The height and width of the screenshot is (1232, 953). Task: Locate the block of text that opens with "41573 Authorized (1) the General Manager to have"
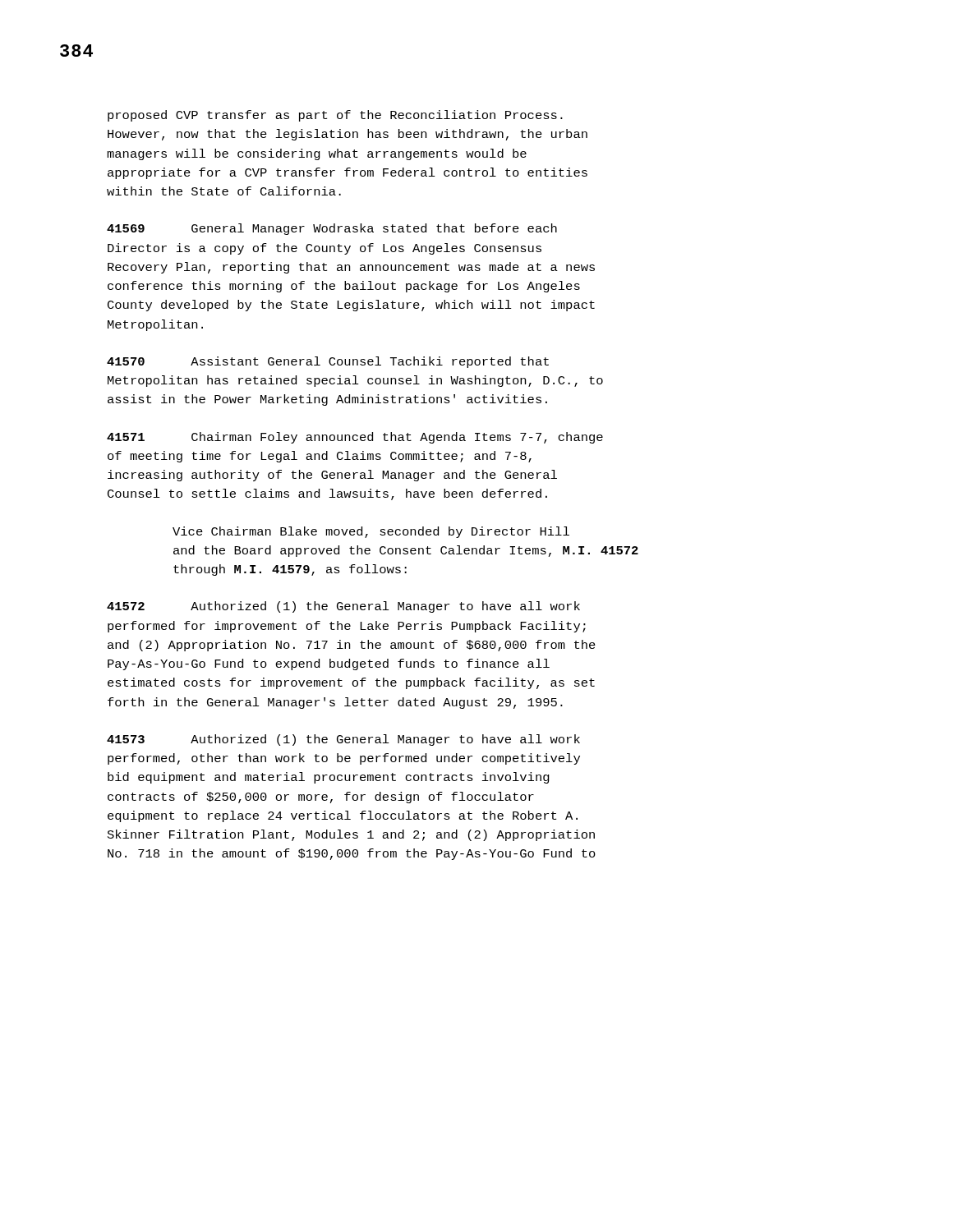351,797
